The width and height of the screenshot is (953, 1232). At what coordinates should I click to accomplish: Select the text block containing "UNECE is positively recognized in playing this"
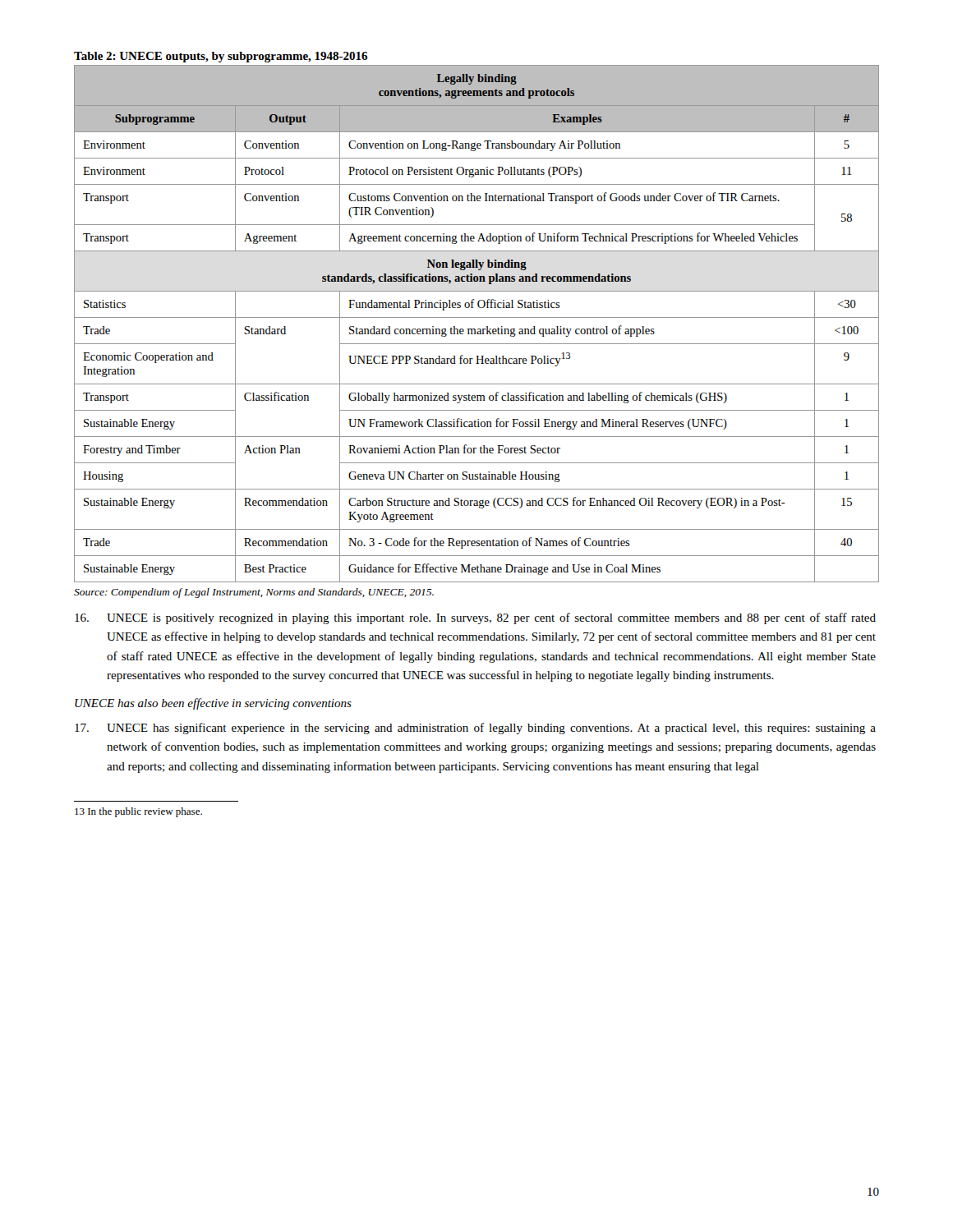pos(475,647)
